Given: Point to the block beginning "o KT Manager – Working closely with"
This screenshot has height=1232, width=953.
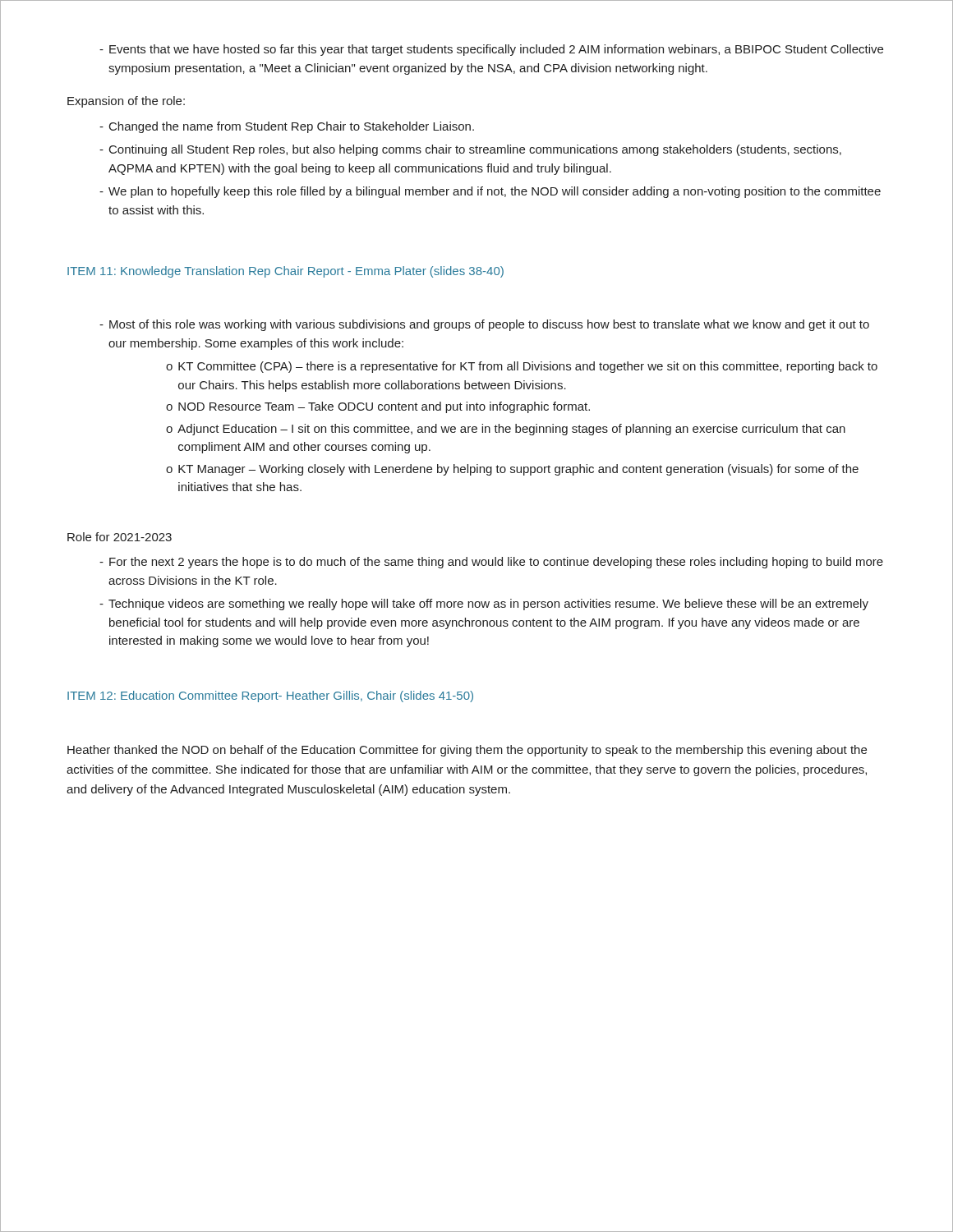Looking at the screenshot, I should click(514, 478).
